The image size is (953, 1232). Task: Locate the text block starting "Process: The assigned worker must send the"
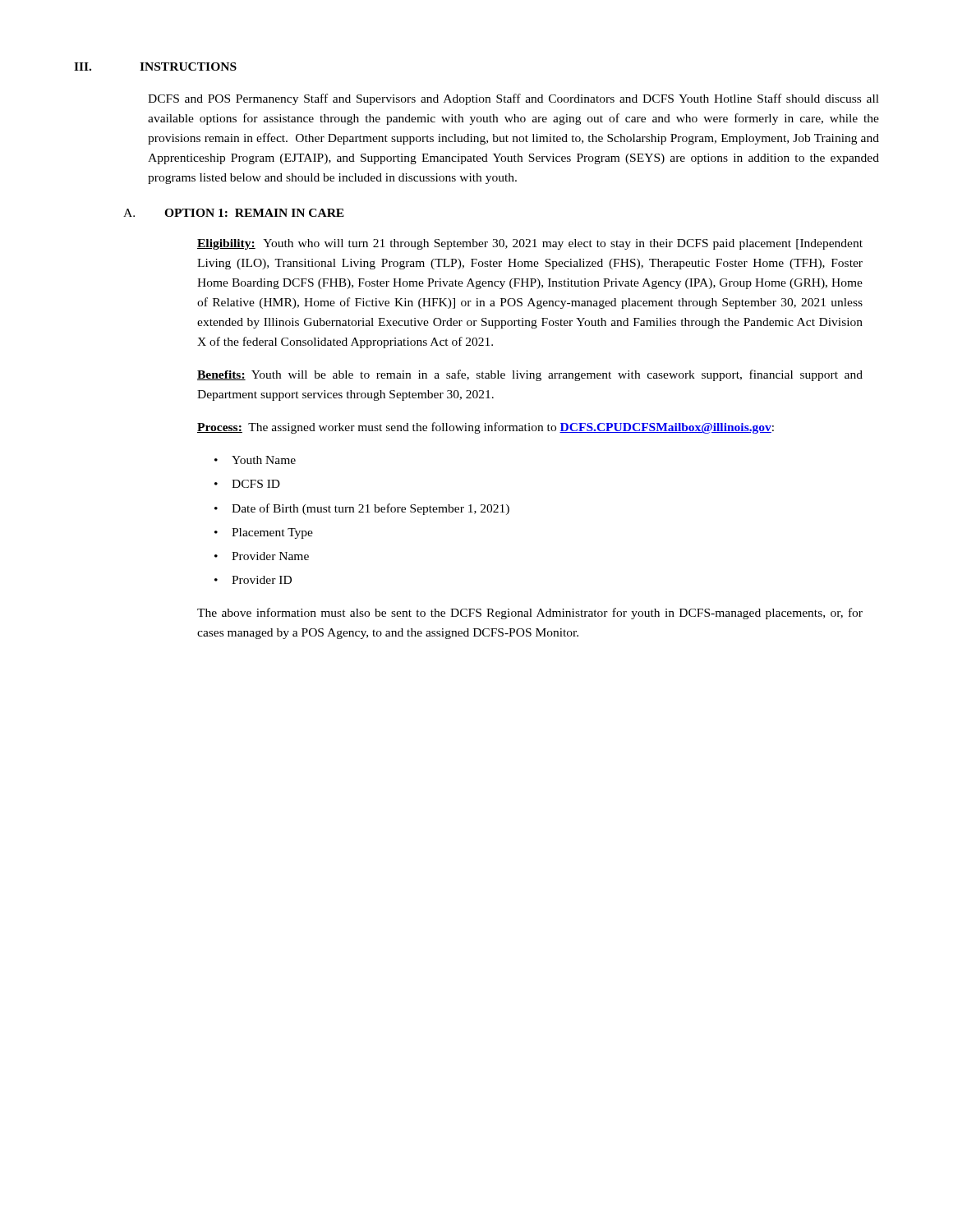point(486,427)
